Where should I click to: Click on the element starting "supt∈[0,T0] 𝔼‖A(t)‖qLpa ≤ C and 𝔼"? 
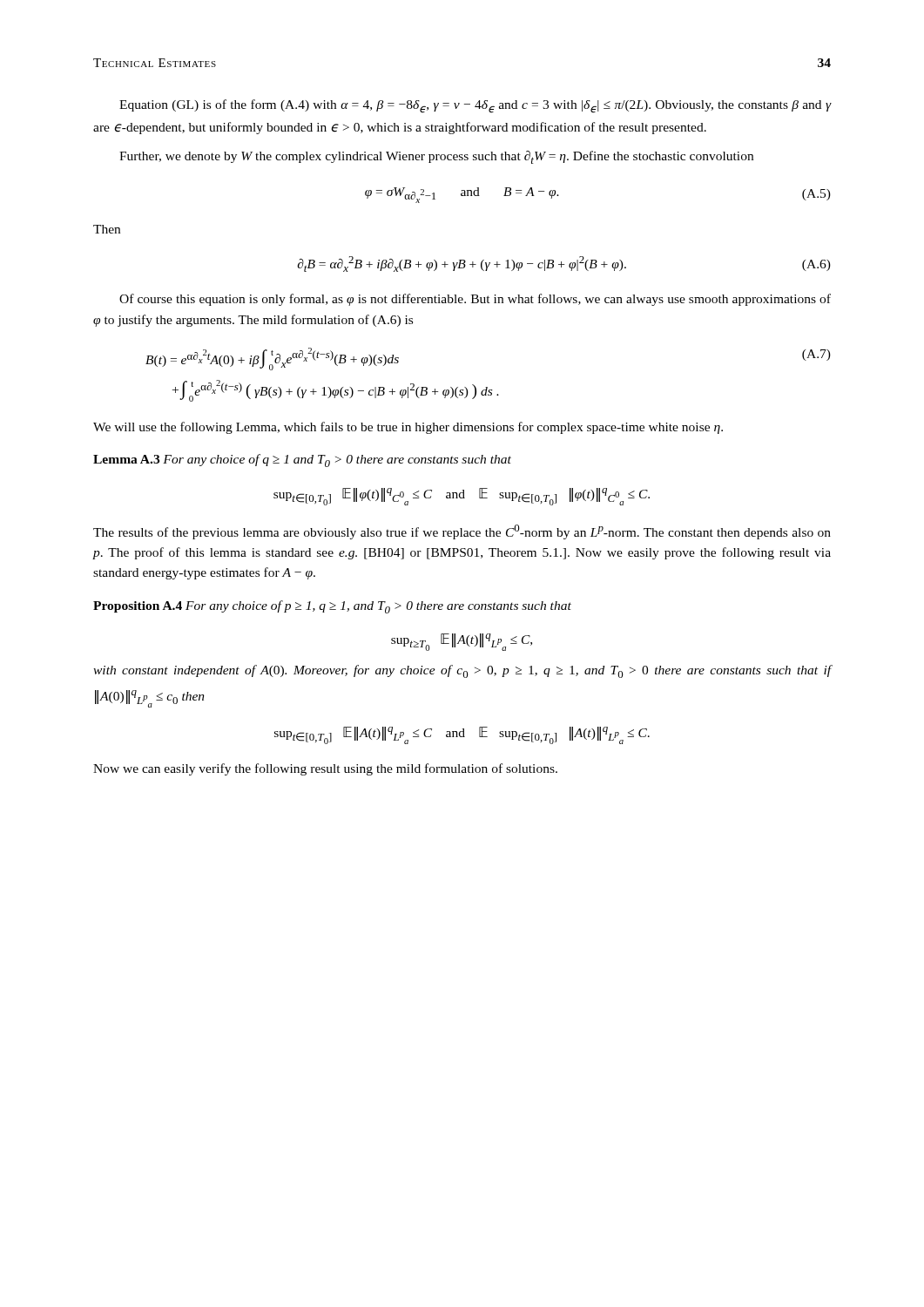[x=462, y=733]
